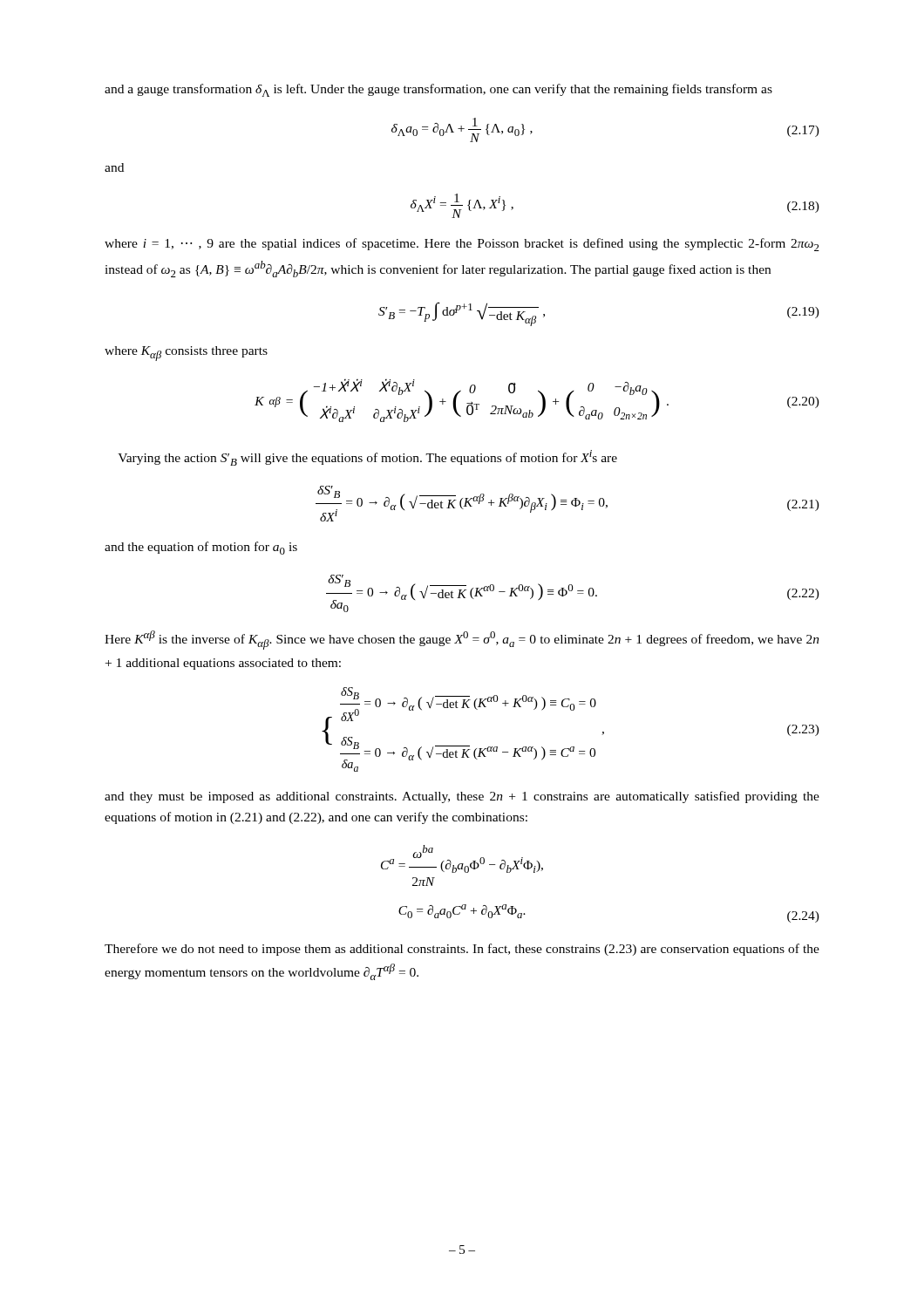Where is the passage that starts "and they must"?
This screenshot has width=924, height=1308.
coord(462,806)
